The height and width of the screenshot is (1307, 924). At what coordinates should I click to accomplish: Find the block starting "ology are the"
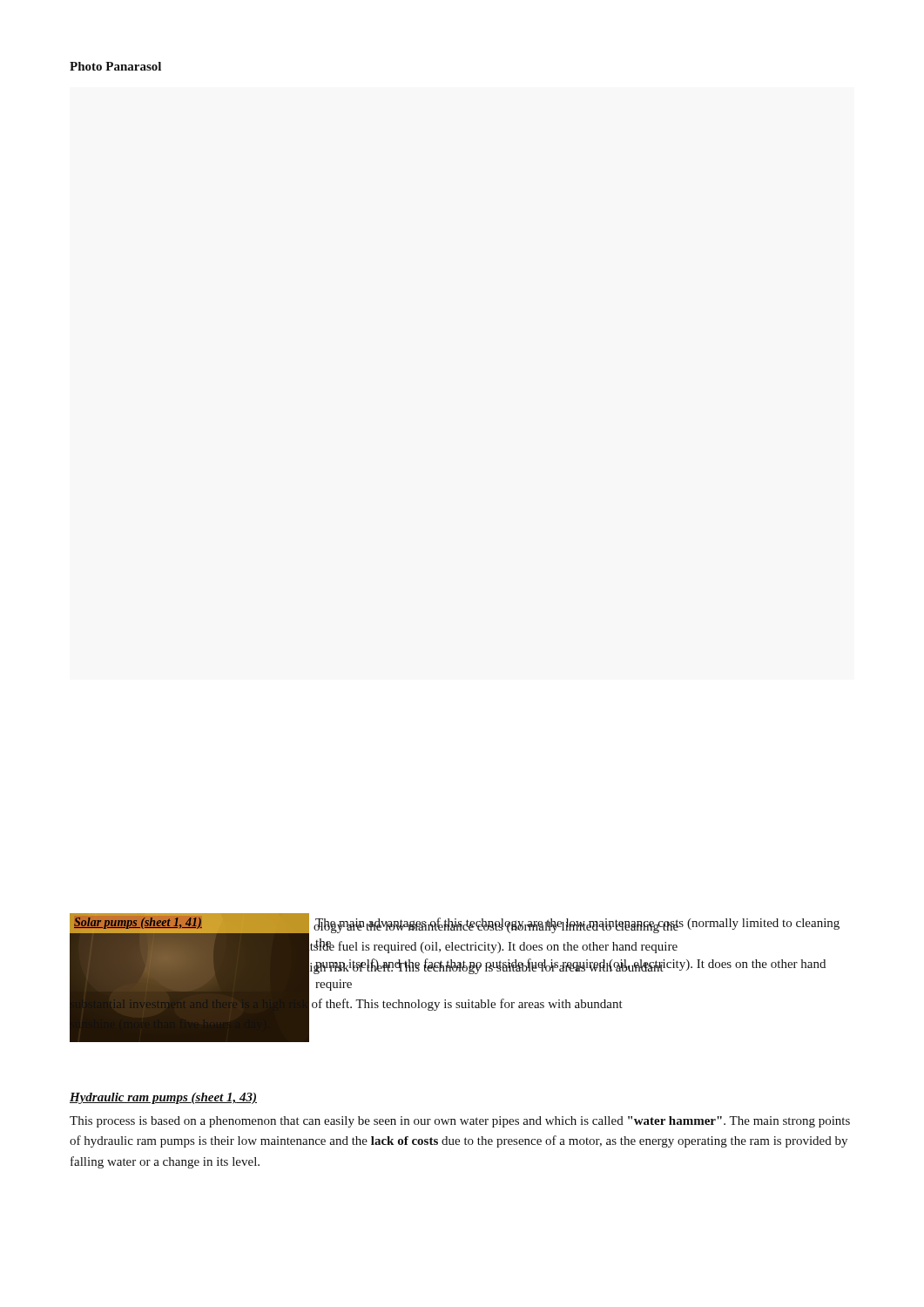click(462, 955)
